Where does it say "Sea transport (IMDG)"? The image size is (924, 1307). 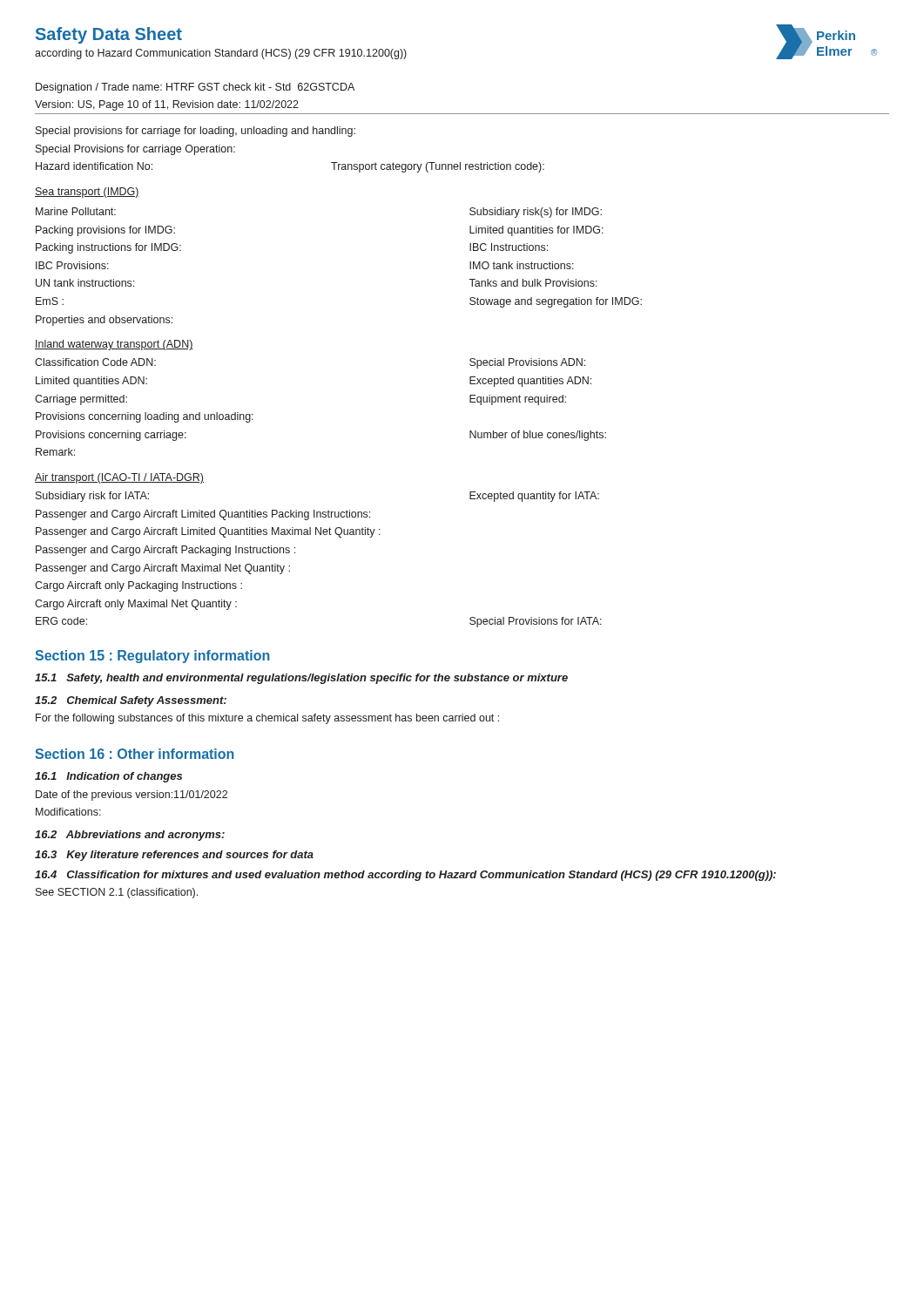point(87,192)
